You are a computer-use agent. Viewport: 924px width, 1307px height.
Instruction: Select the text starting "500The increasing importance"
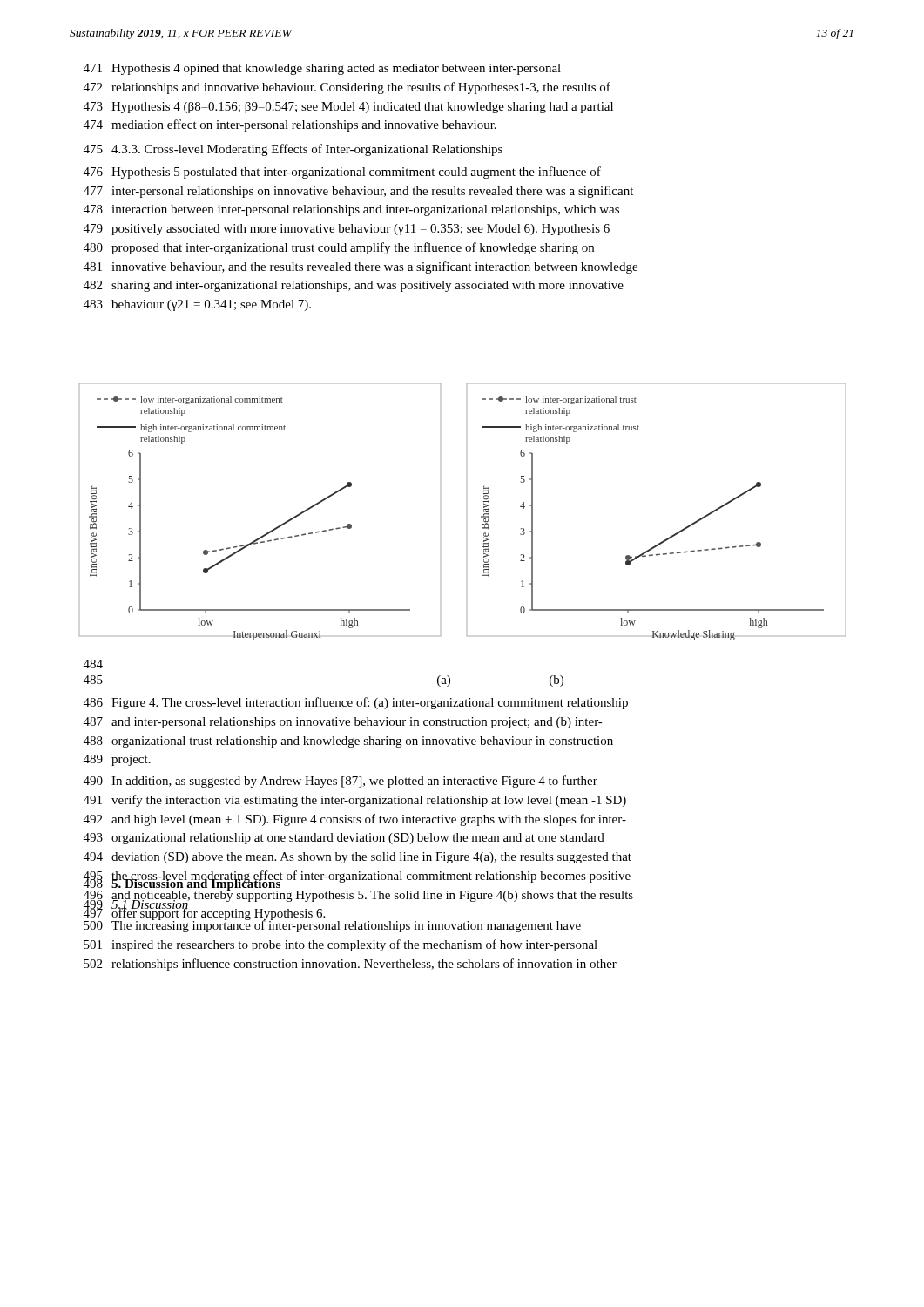click(462, 945)
